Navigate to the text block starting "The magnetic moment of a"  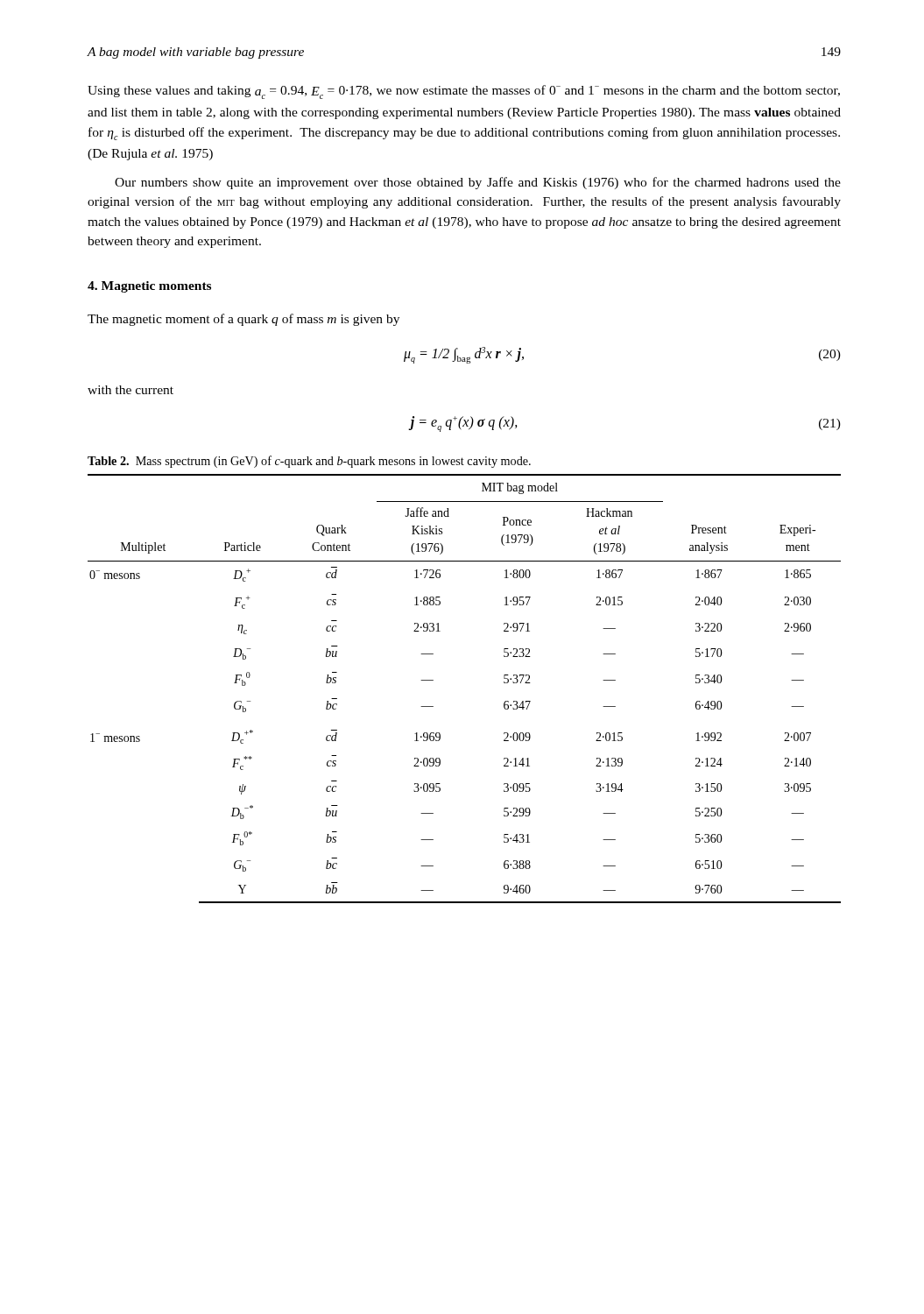tap(243, 320)
